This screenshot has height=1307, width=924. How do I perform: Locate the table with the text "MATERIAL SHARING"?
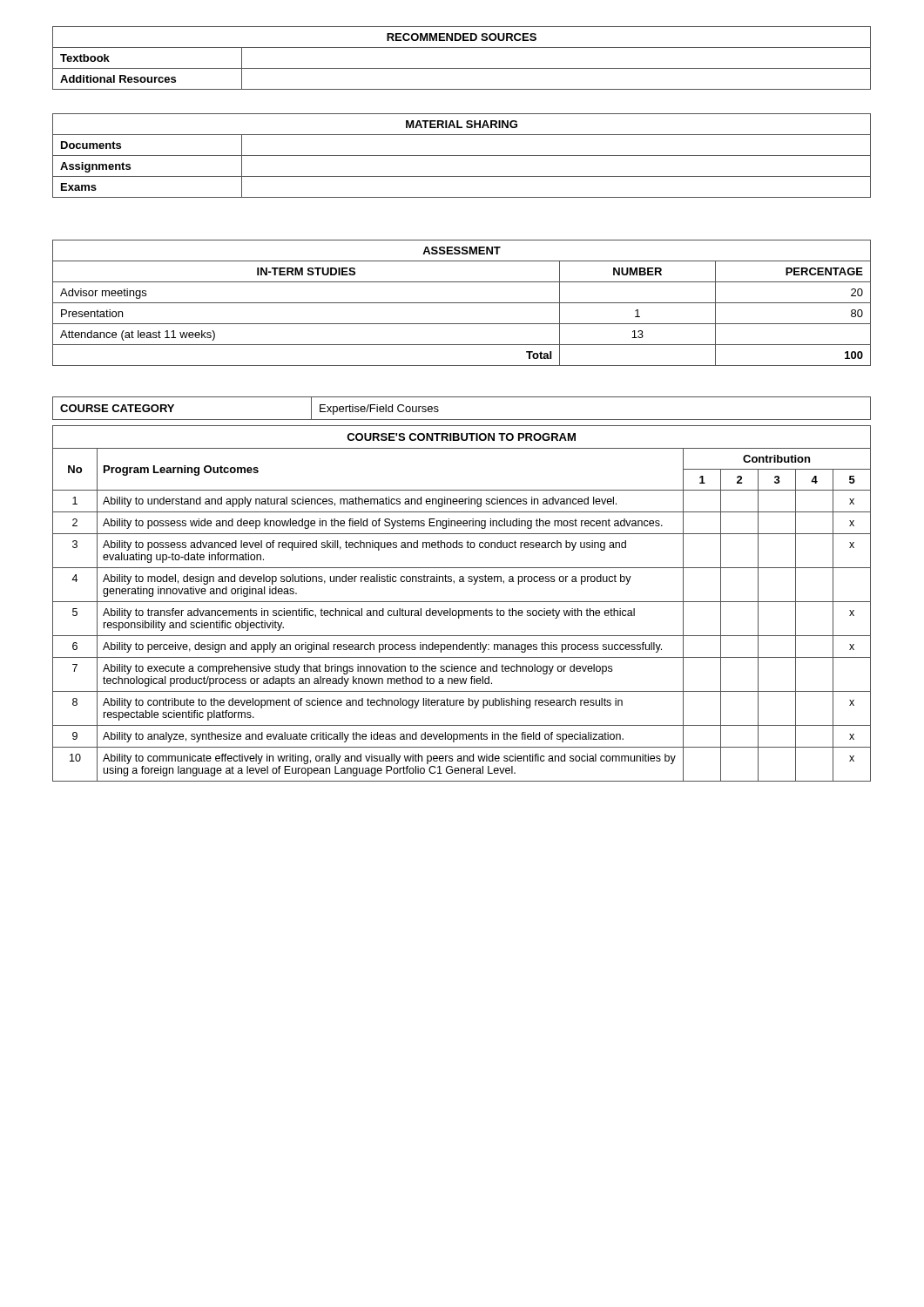[462, 156]
